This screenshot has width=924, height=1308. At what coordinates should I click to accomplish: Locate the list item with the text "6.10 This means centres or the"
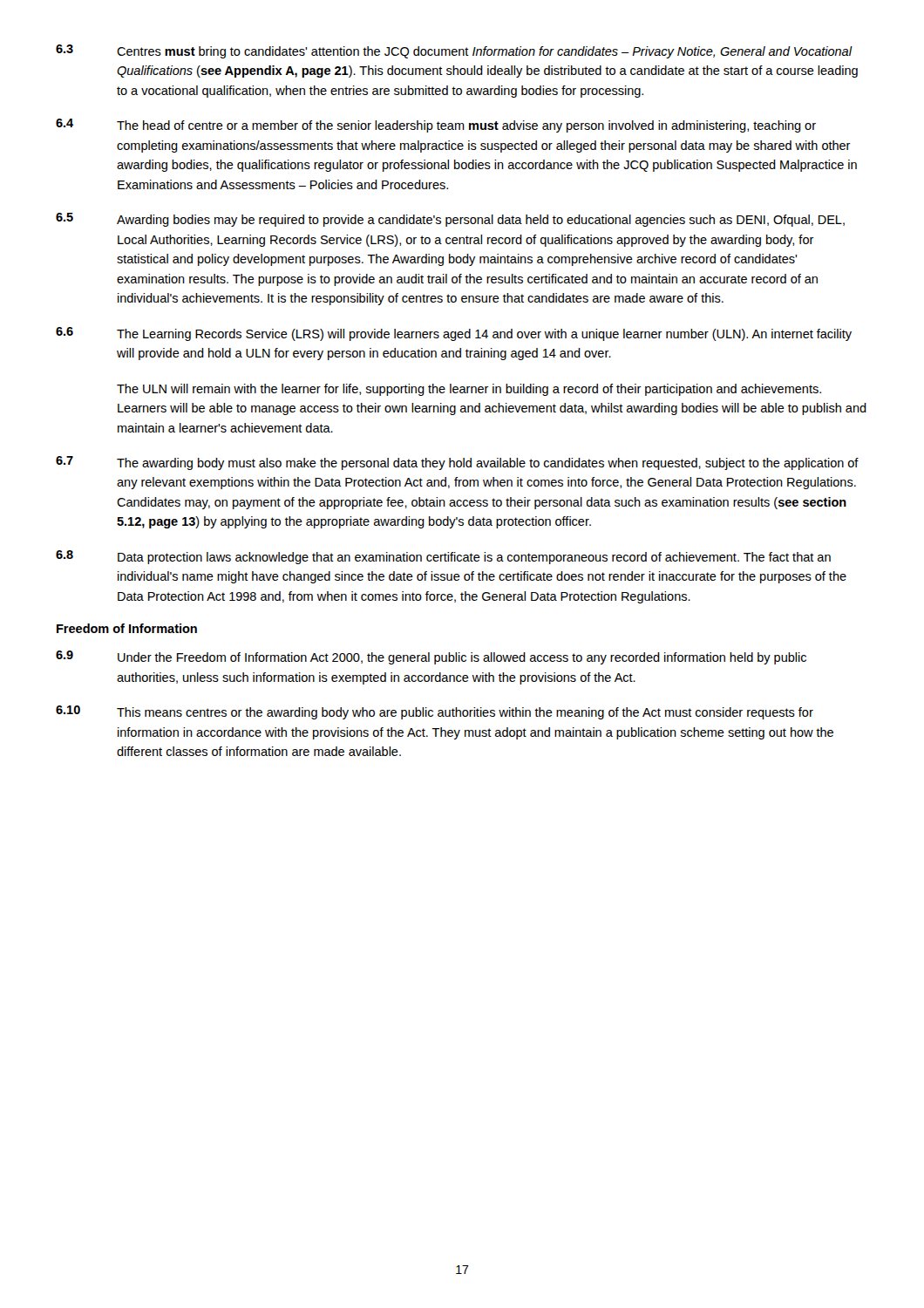click(462, 732)
